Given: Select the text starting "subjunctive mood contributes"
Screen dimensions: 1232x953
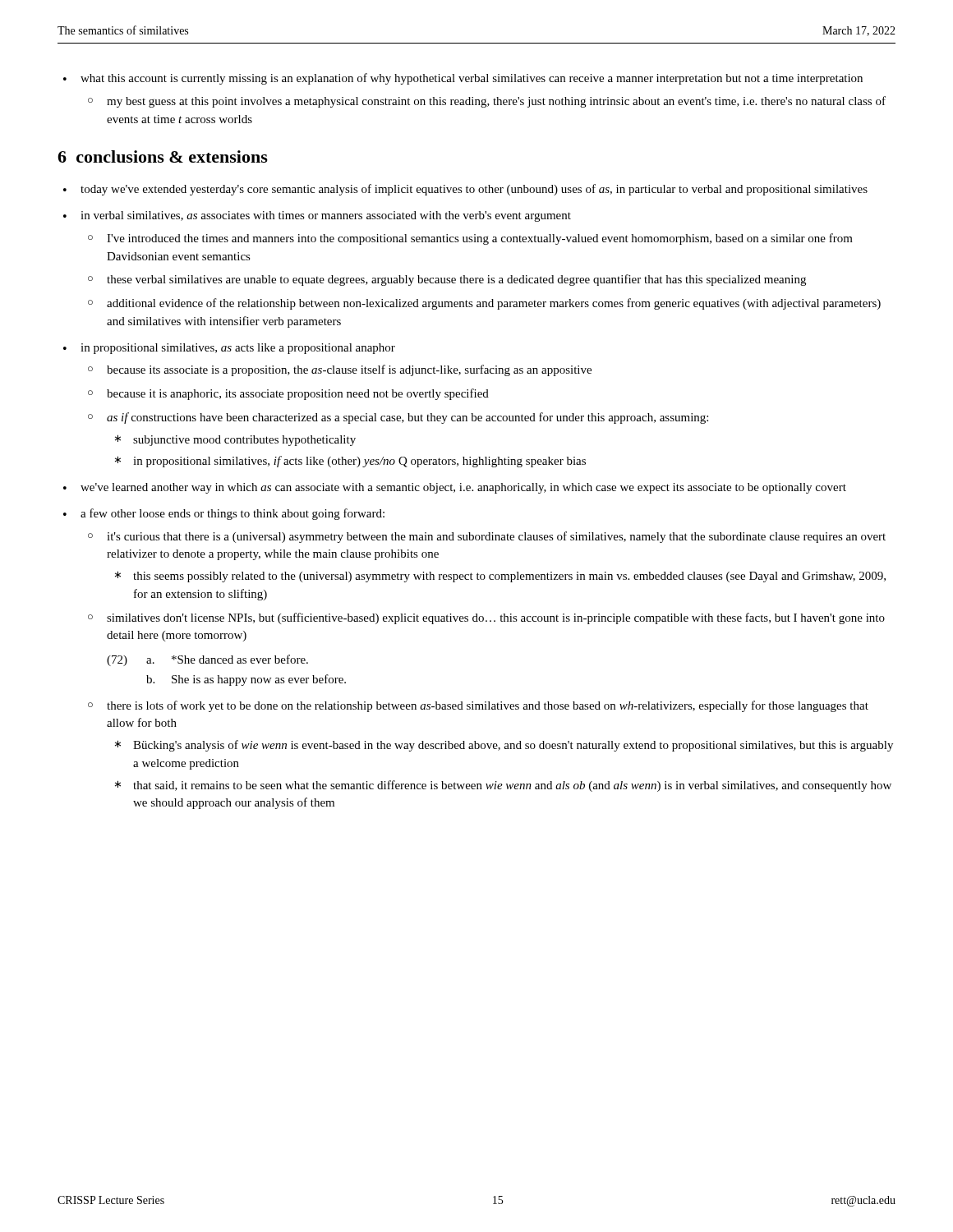Looking at the screenshot, I should (245, 439).
